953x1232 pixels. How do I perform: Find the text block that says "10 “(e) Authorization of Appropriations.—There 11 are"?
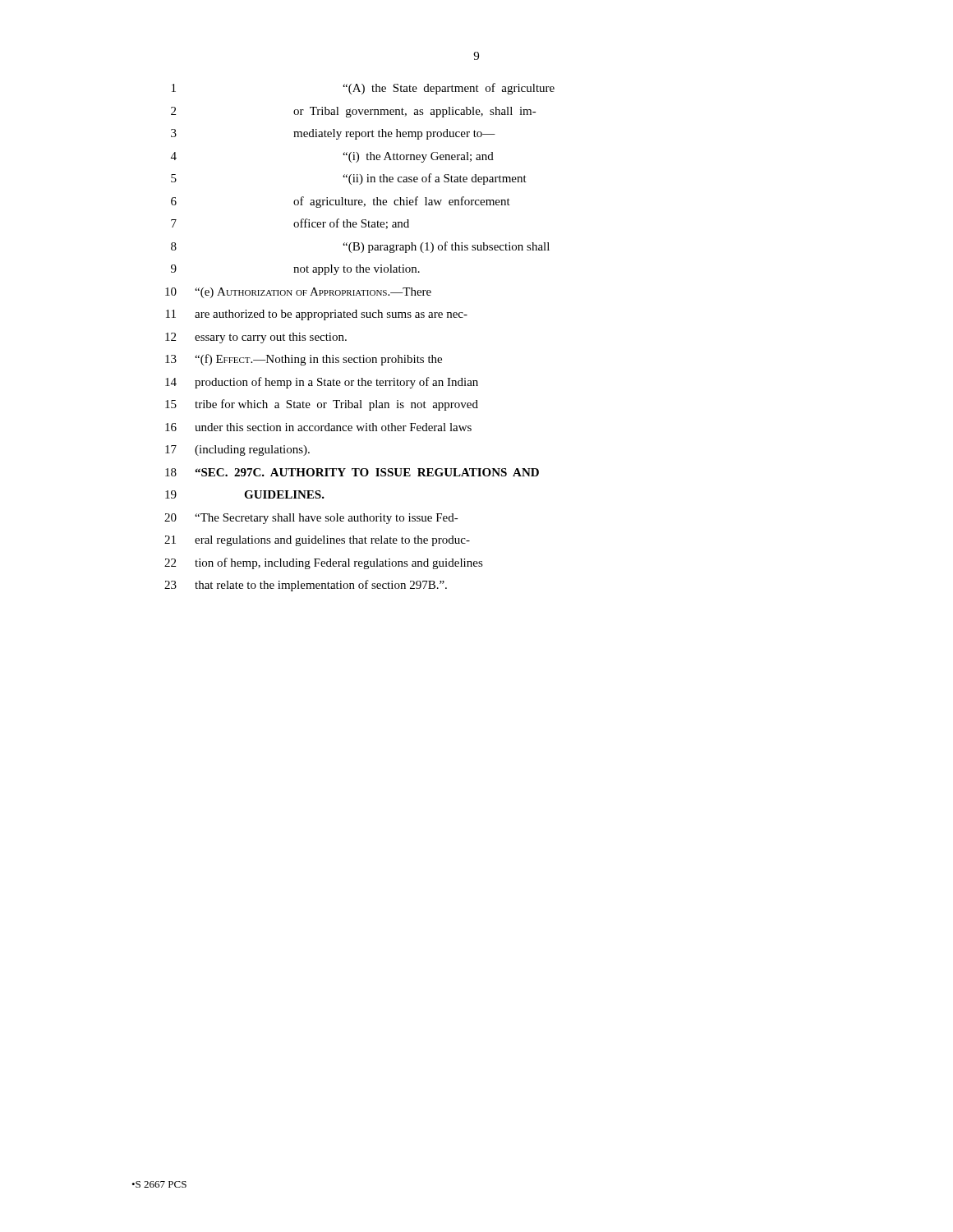[298, 293]
